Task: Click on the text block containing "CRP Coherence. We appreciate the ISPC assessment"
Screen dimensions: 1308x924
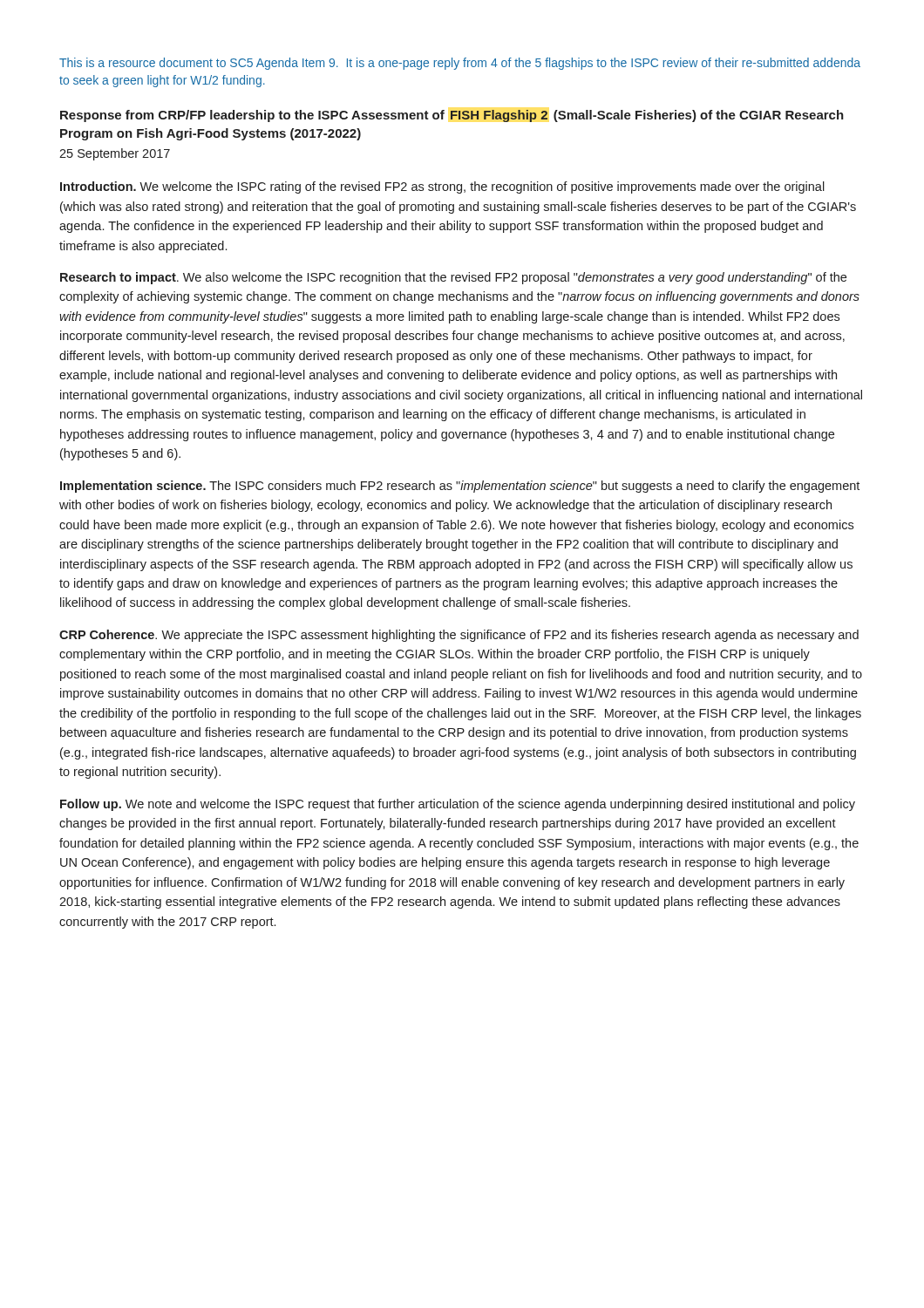Action: [x=462, y=704]
